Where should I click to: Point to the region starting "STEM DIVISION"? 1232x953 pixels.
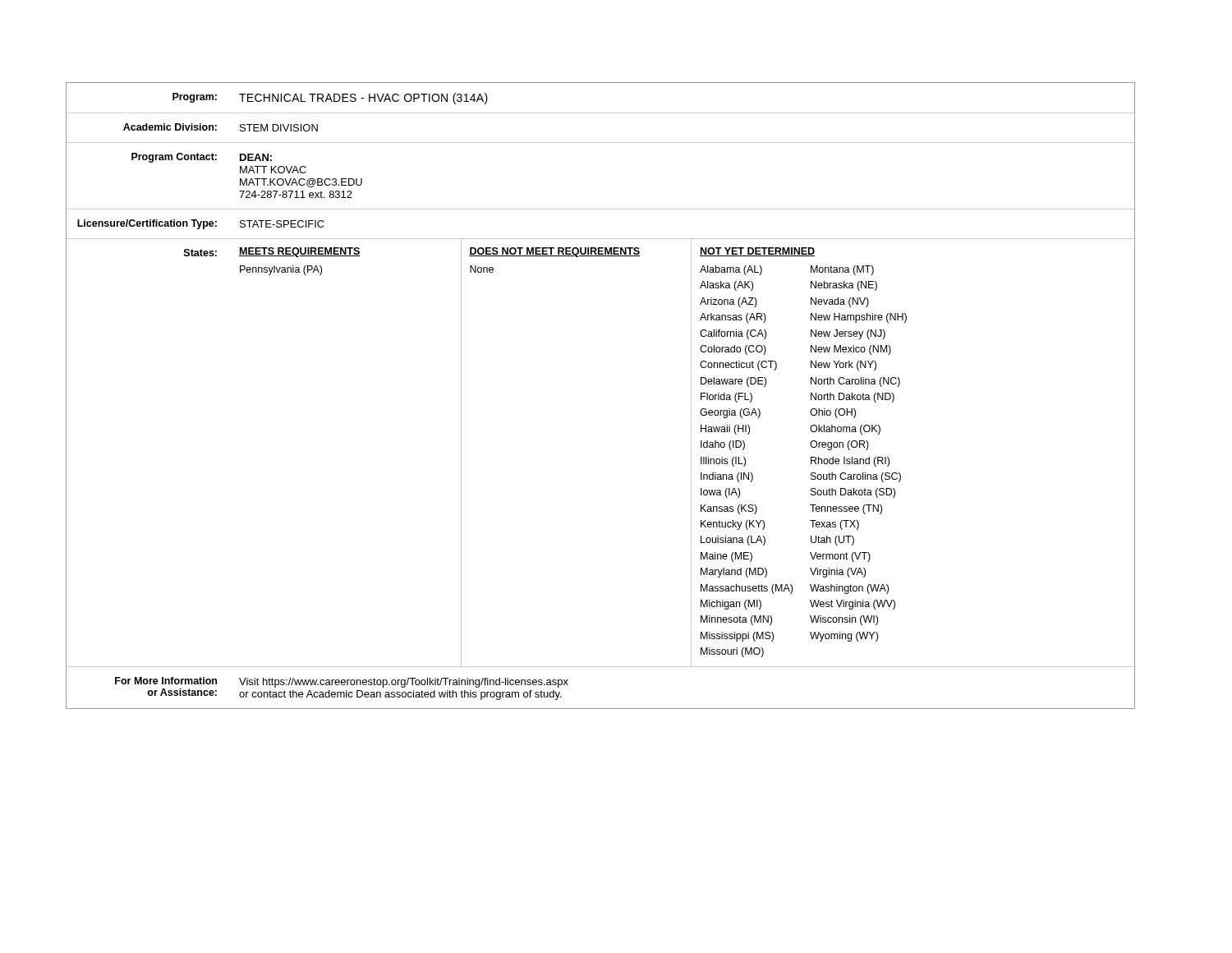click(279, 128)
